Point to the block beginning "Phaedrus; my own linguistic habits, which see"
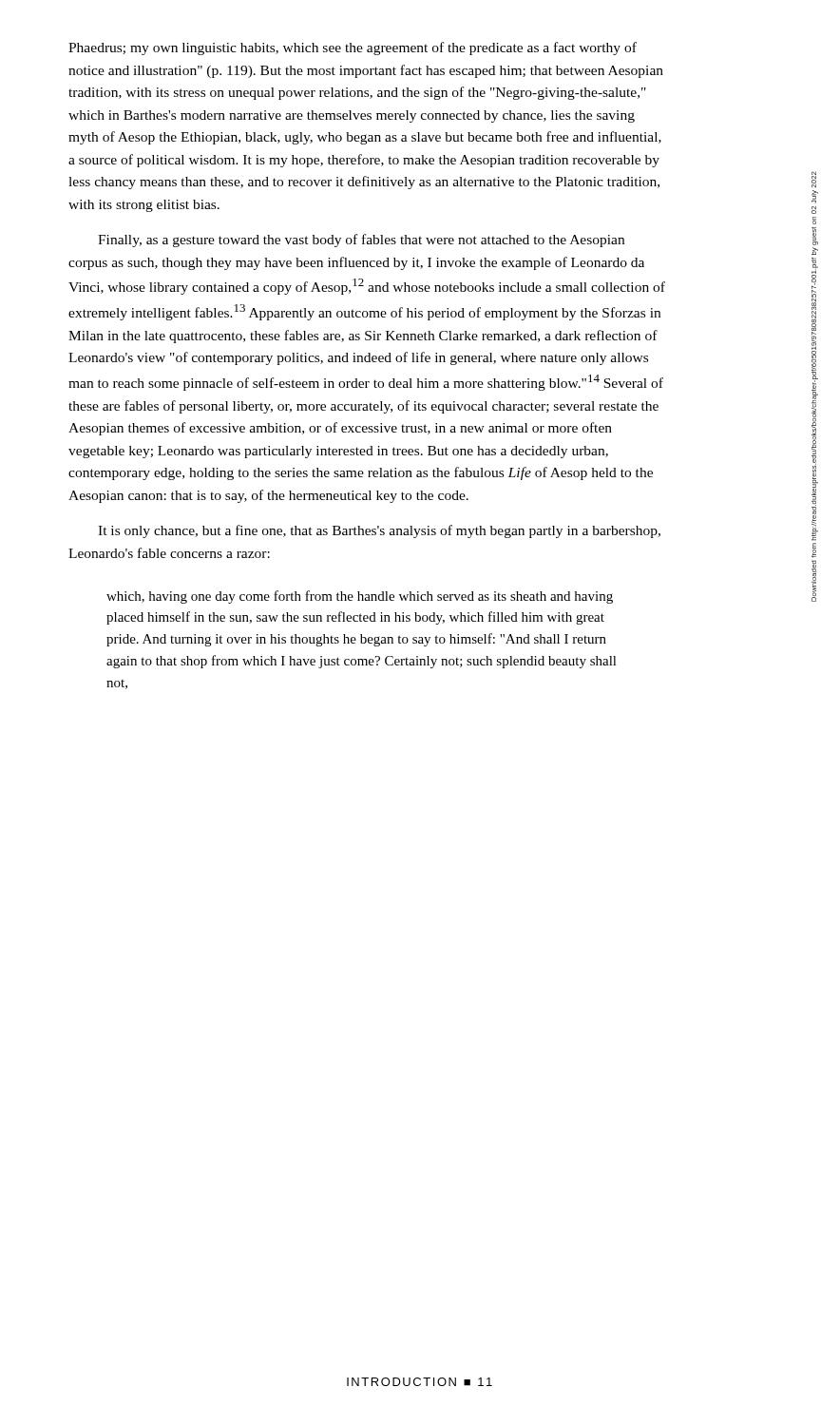 [x=368, y=126]
